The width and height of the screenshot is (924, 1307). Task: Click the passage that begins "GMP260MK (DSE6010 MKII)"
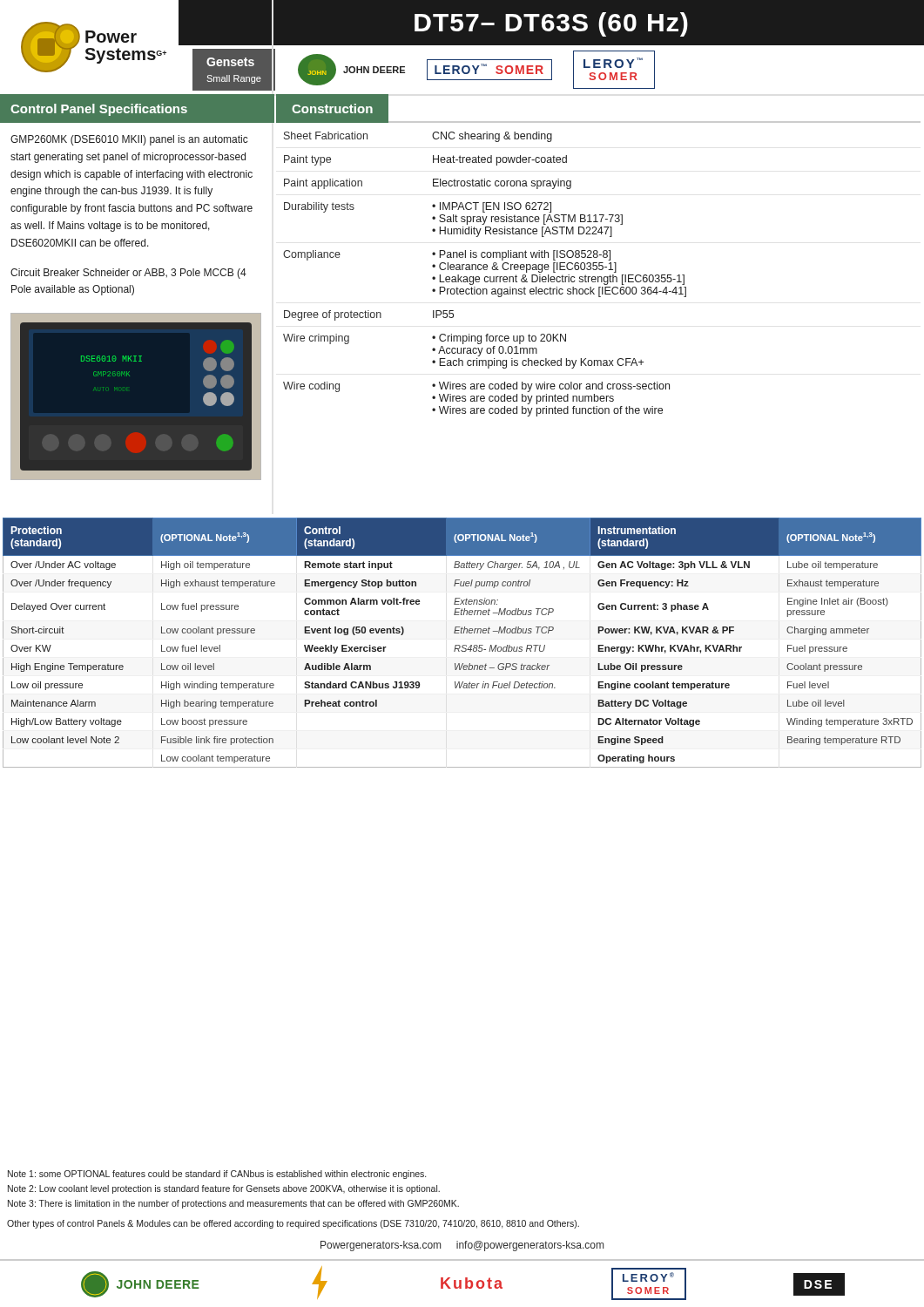point(132,191)
